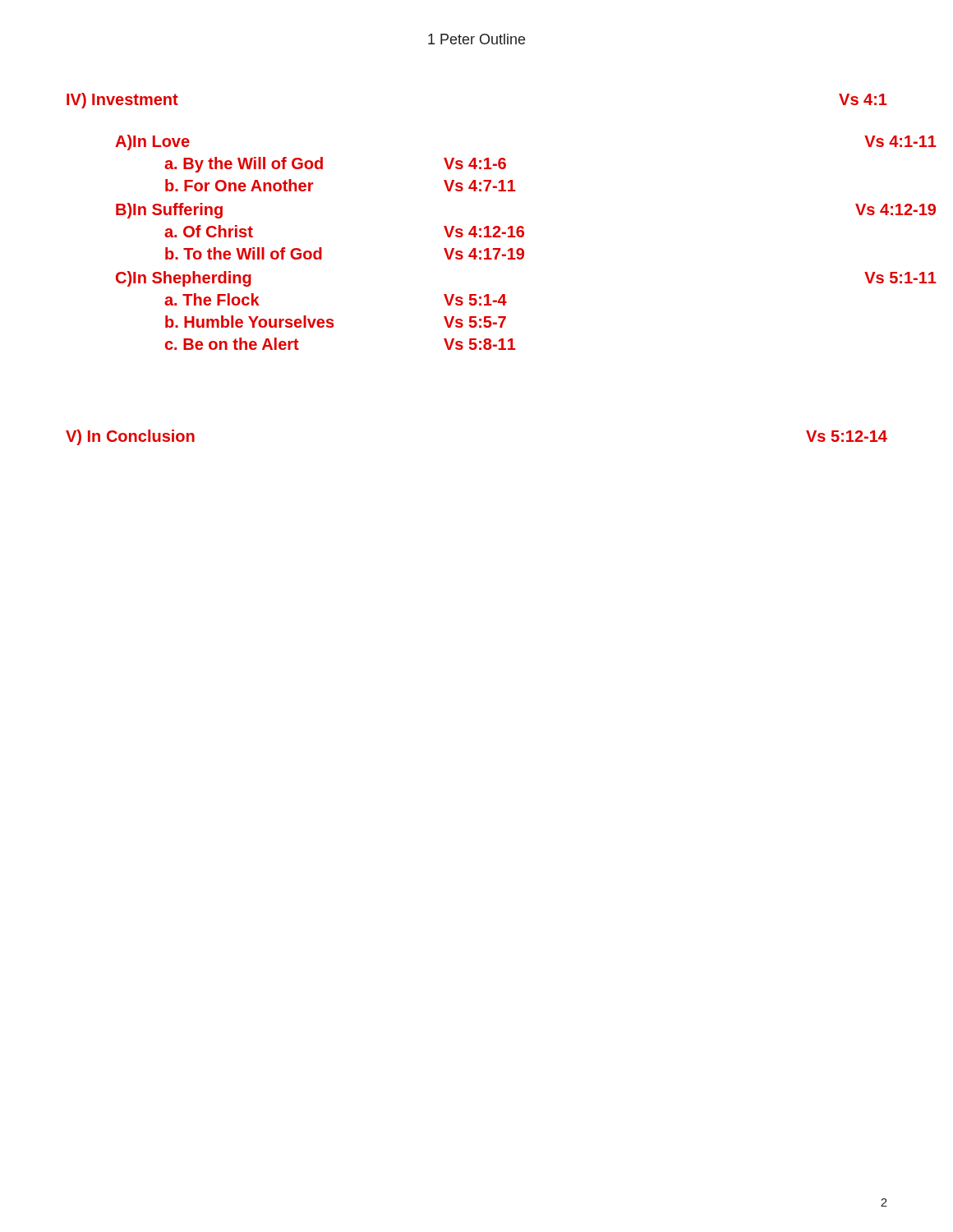Click on the list item with the text "b. For One Another"
Viewport: 953px width, 1232px height.
(x=315, y=186)
